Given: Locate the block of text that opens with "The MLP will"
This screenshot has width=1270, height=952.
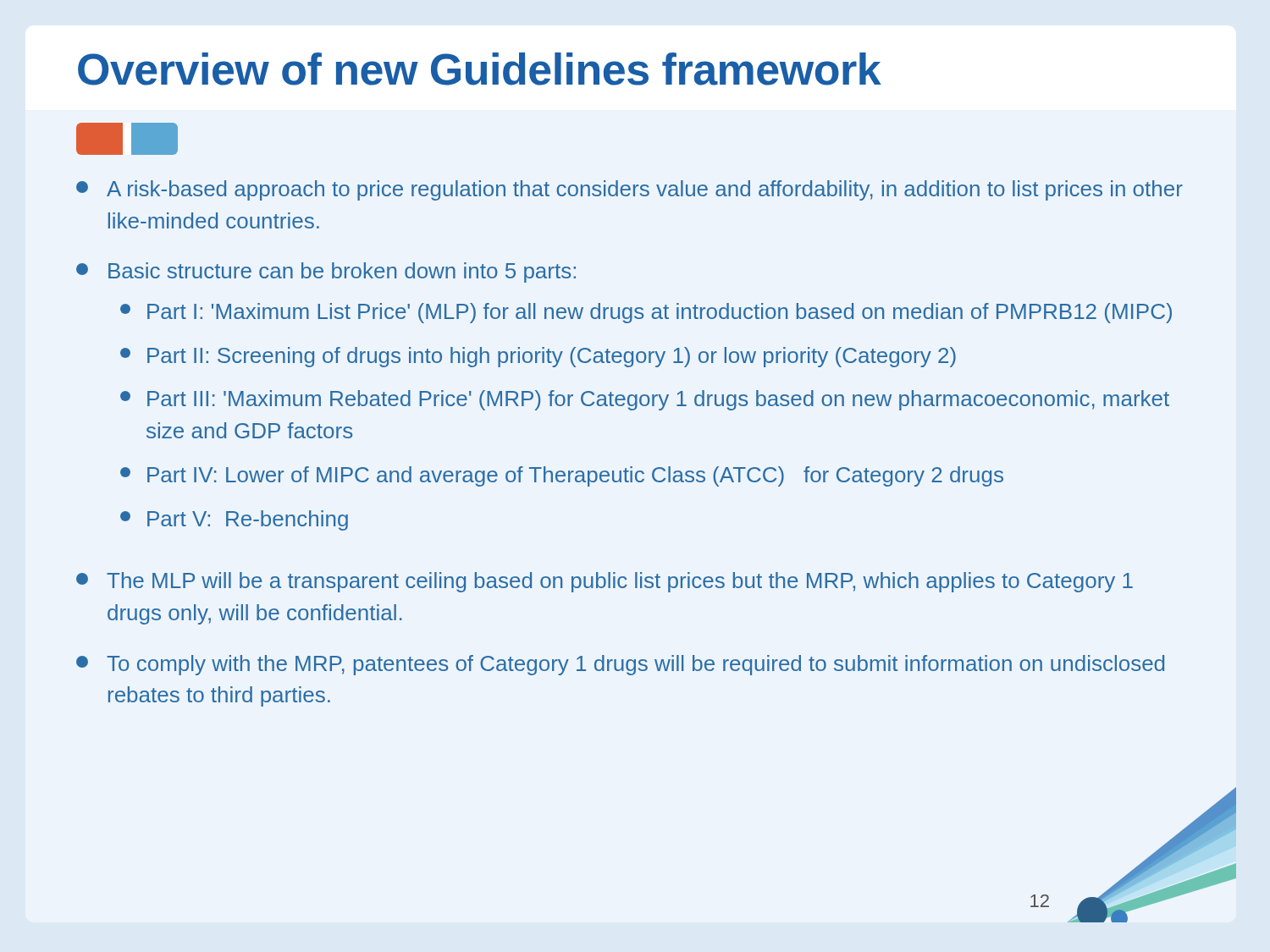Looking at the screenshot, I should click(631, 597).
